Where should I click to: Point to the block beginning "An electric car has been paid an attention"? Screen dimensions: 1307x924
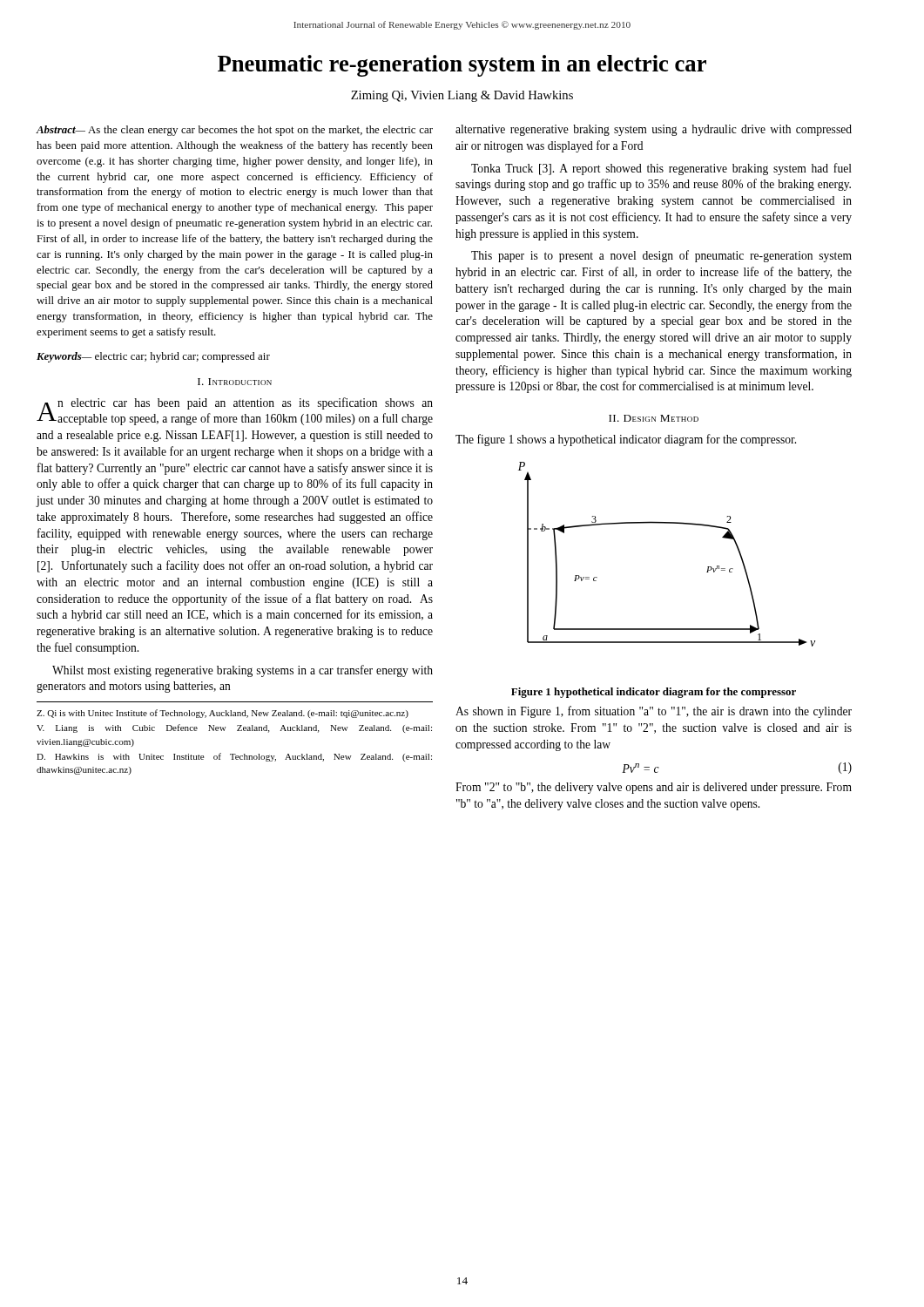235,545
